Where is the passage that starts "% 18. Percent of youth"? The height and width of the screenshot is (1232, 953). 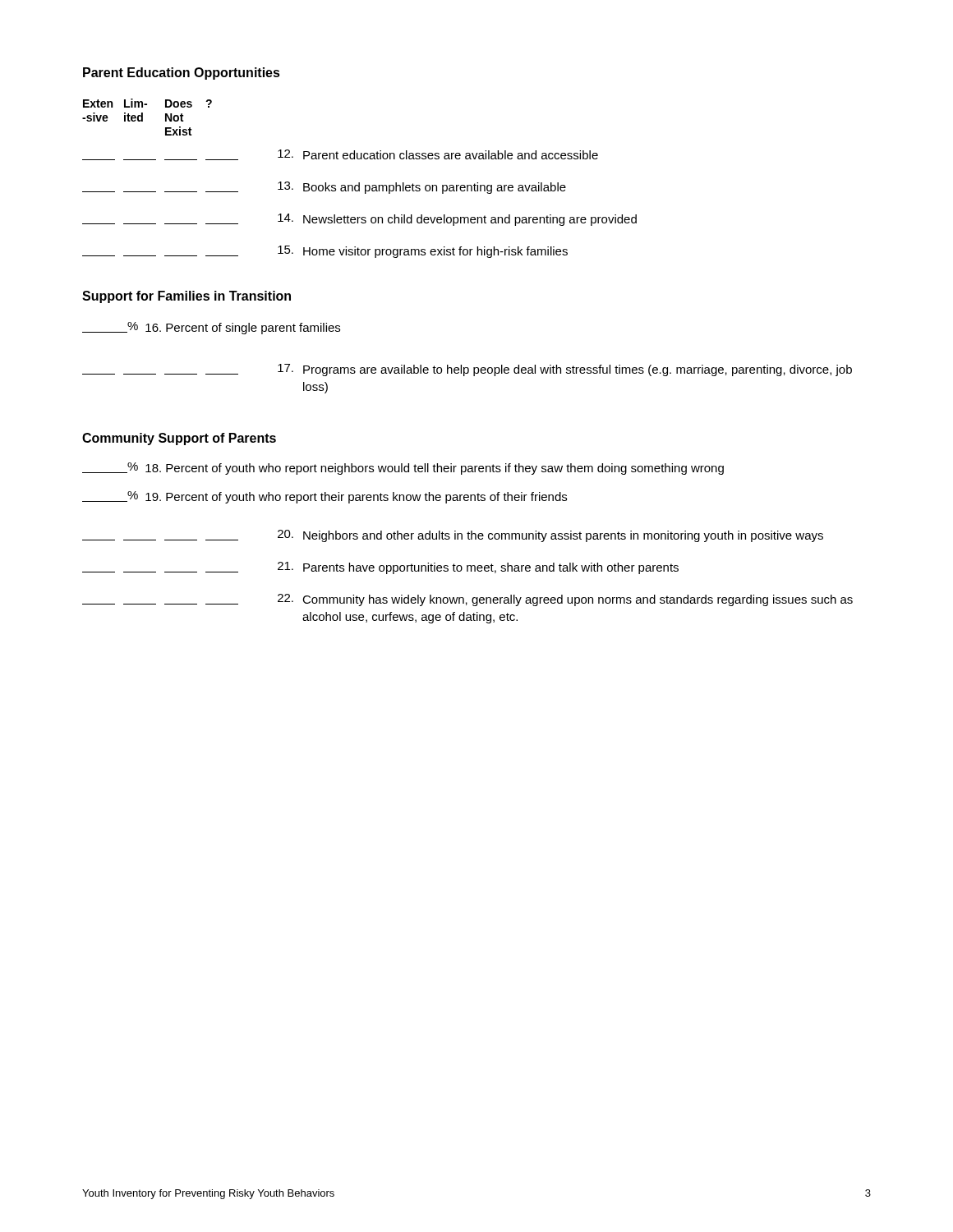point(476,468)
